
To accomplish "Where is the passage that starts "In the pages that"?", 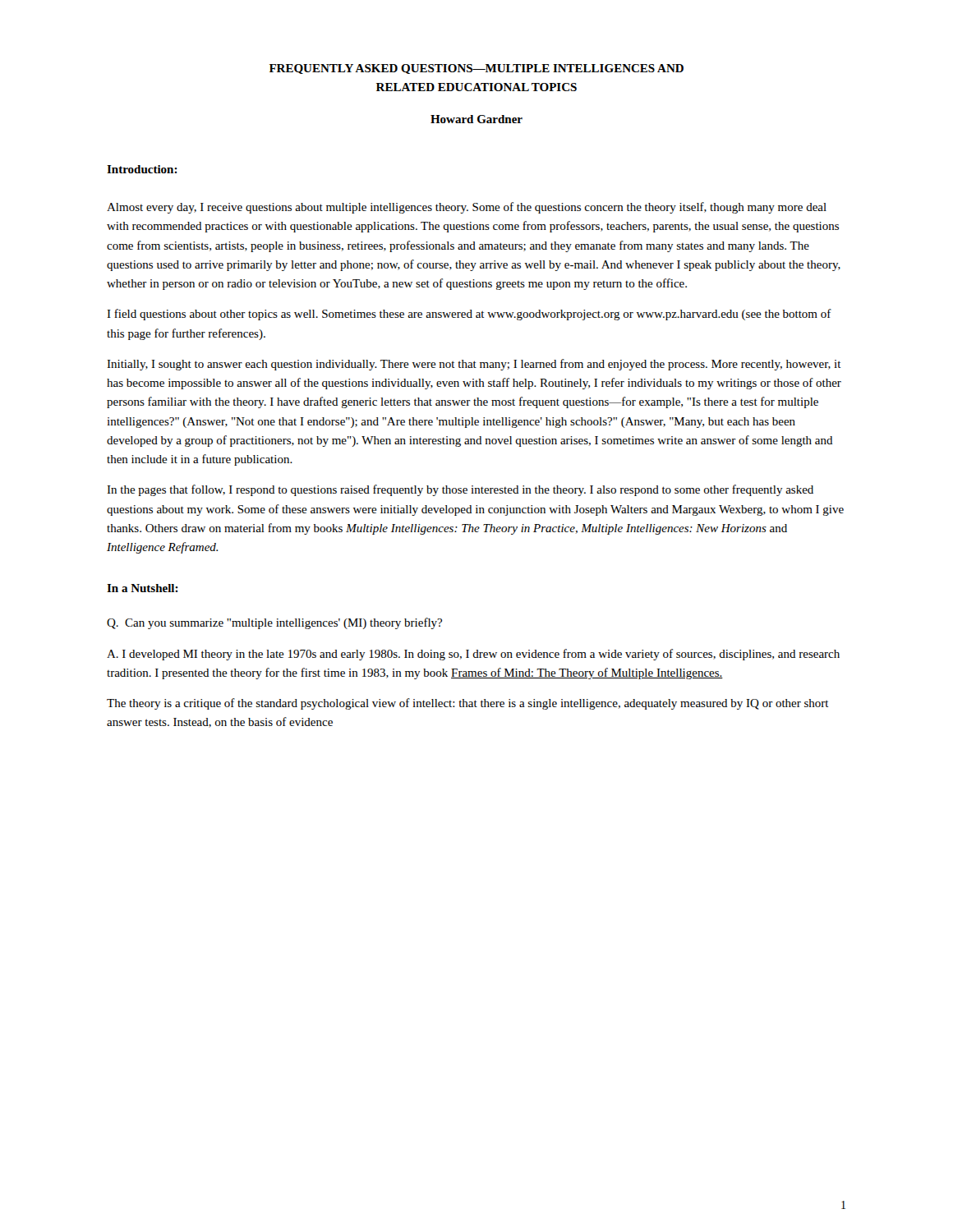I will pyautogui.click(x=475, y=518).
